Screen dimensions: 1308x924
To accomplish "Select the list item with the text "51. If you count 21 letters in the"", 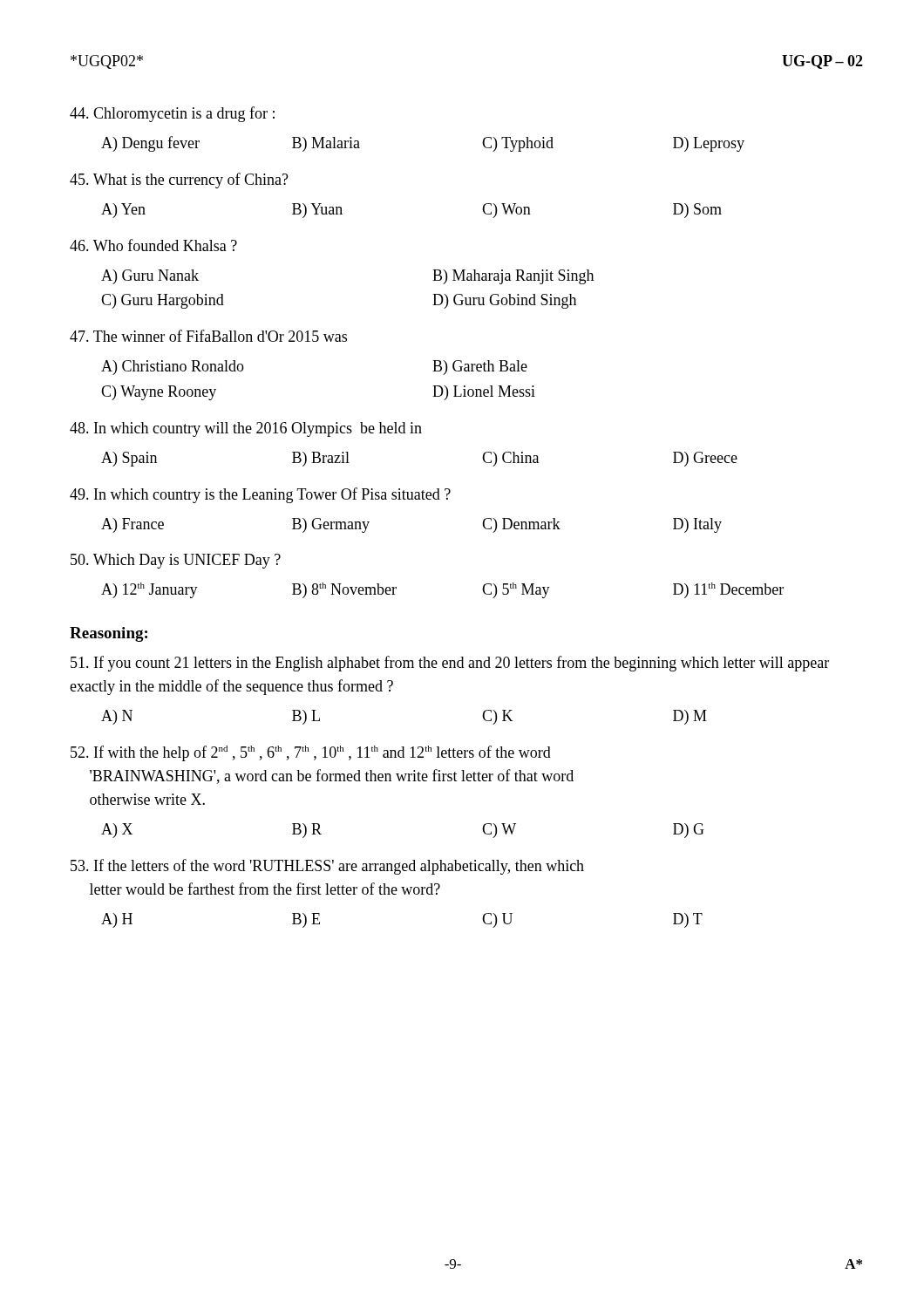I will point(450,664).
